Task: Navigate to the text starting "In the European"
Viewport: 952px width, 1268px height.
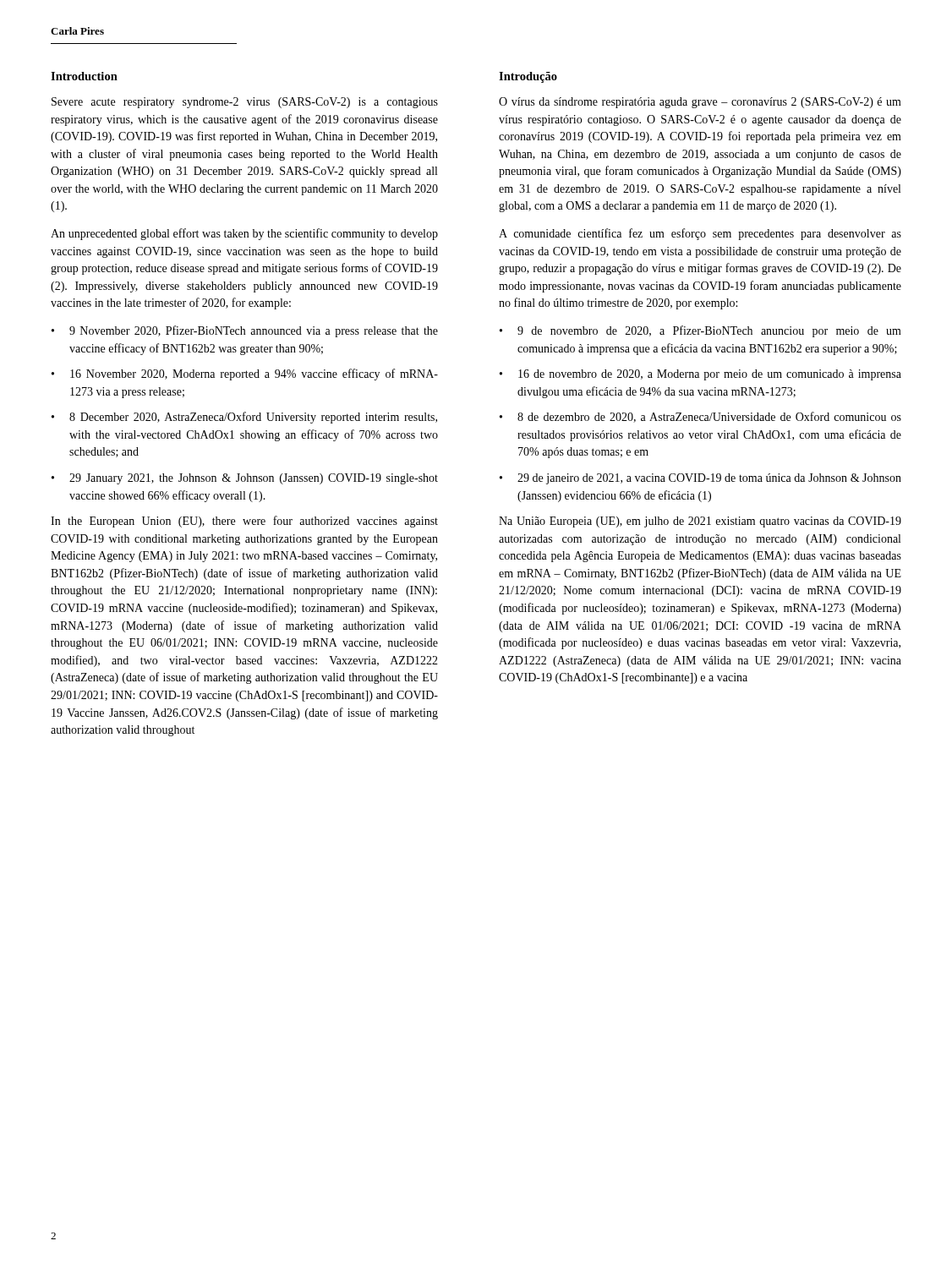Action: (x=244, y=626)
